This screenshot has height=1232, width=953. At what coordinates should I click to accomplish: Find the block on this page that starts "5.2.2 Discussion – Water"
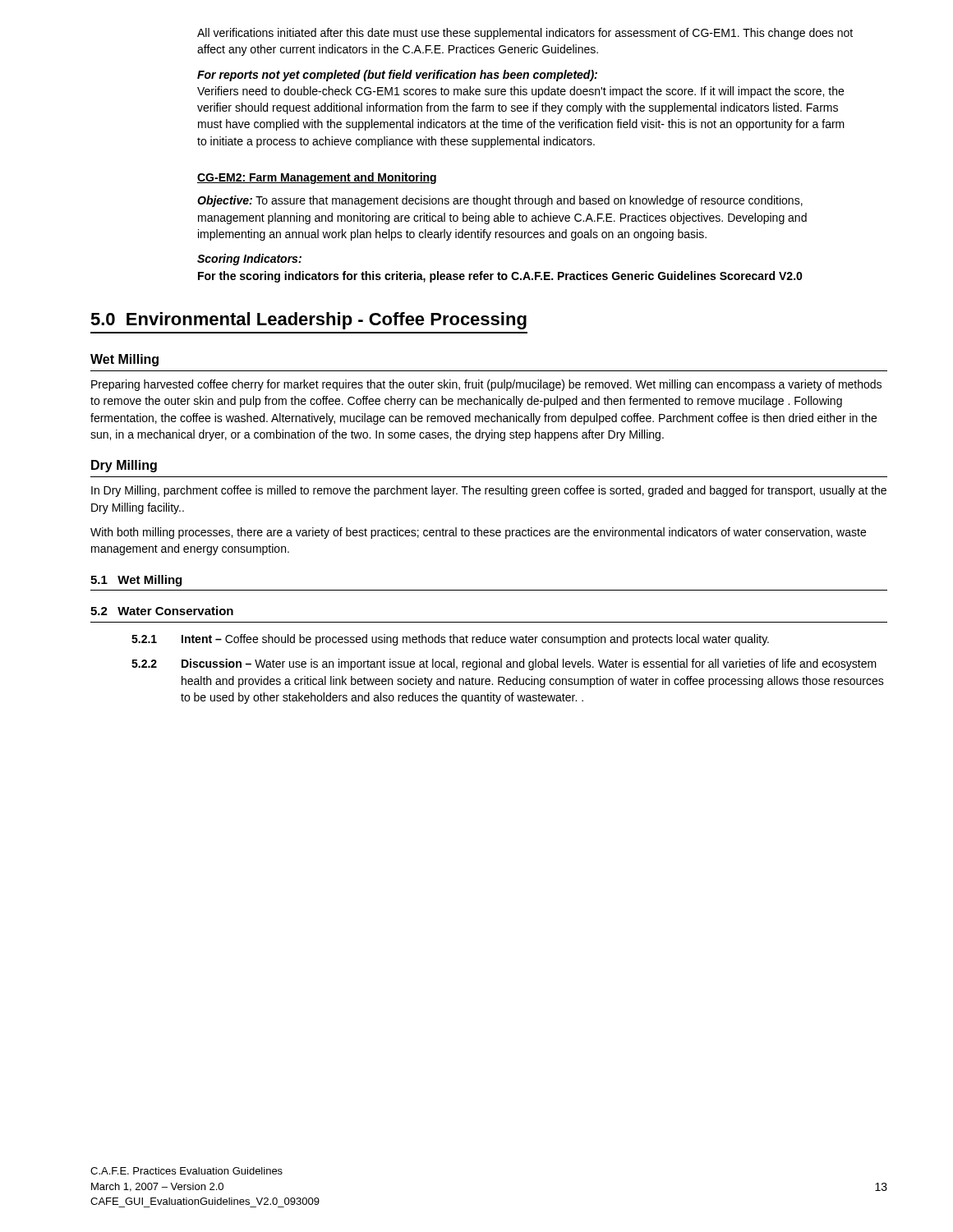click(509, 681)
